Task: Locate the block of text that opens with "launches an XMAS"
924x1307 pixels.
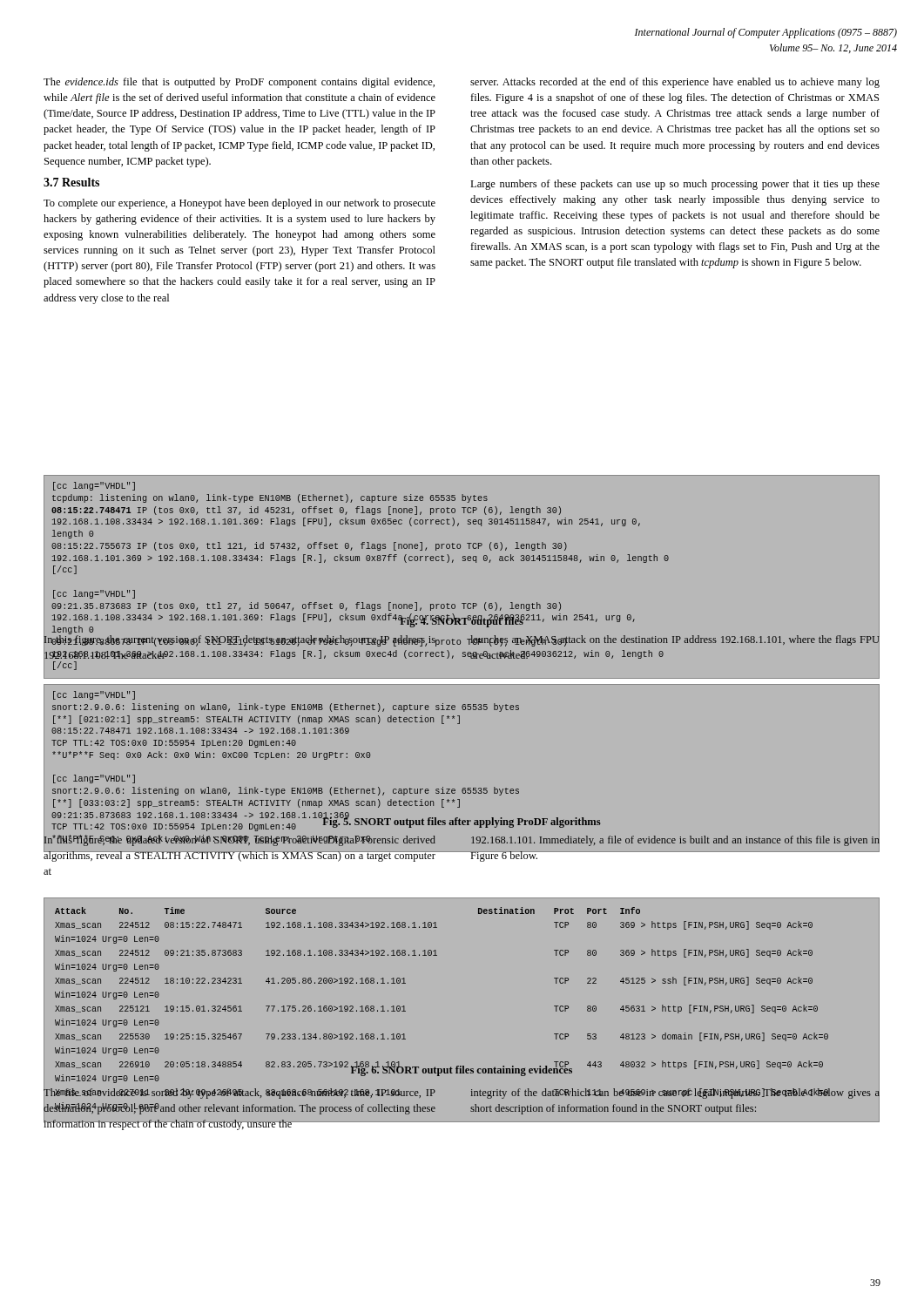Action: click(x=675, y=647)
